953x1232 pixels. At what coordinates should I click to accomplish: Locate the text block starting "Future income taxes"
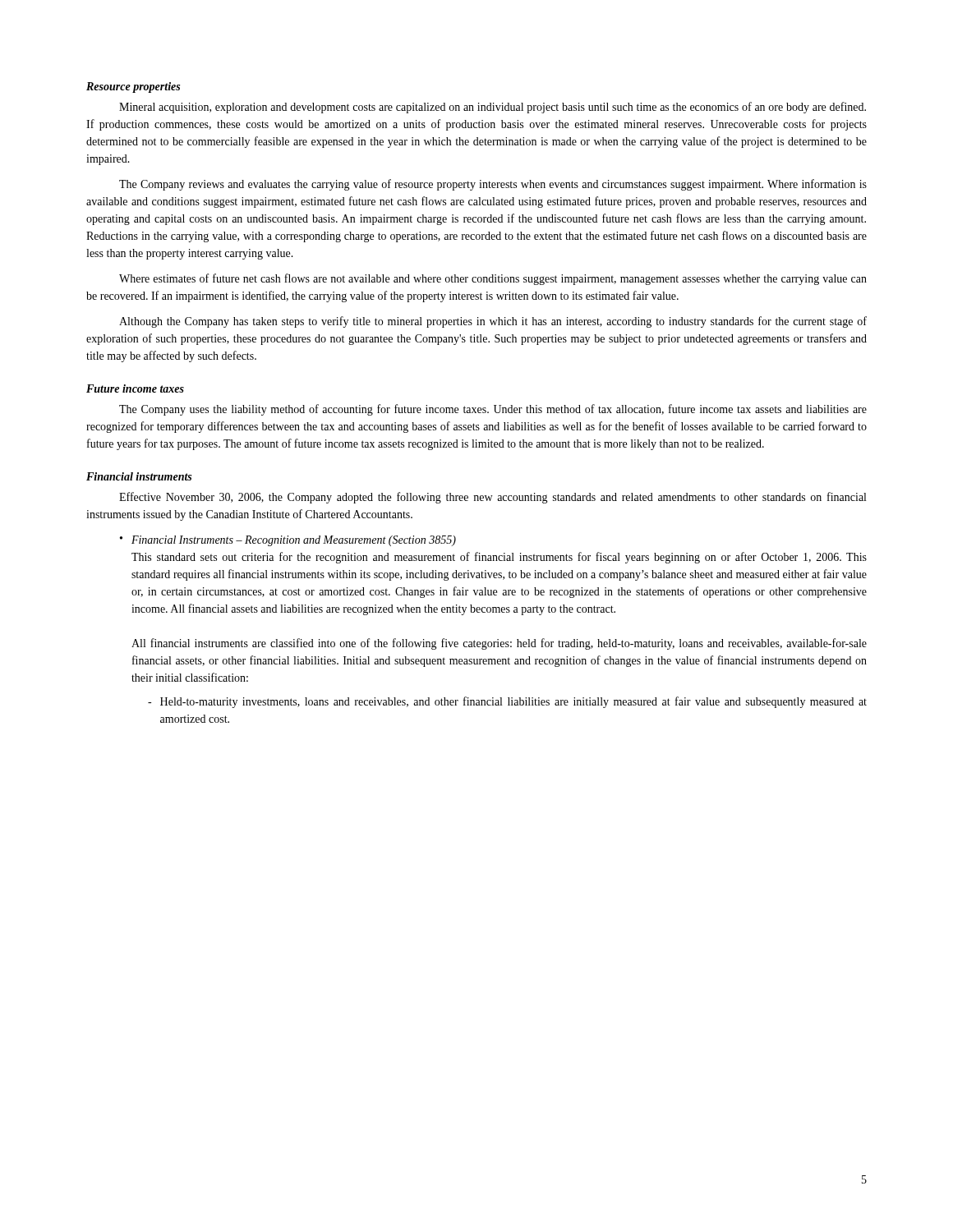click(x=135, y=389)
